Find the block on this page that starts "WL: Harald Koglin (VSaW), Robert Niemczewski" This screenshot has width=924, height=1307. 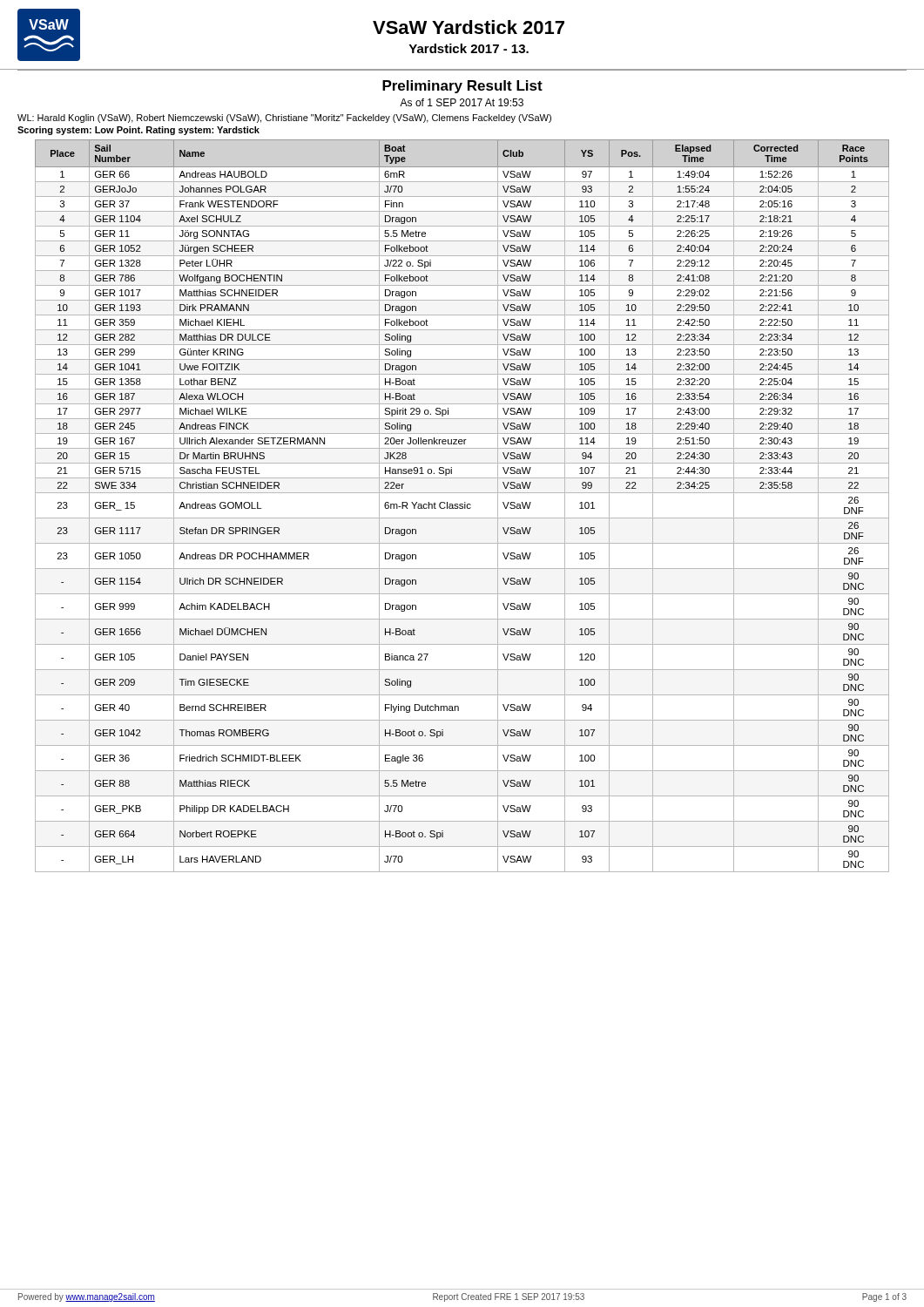(285, 118)
